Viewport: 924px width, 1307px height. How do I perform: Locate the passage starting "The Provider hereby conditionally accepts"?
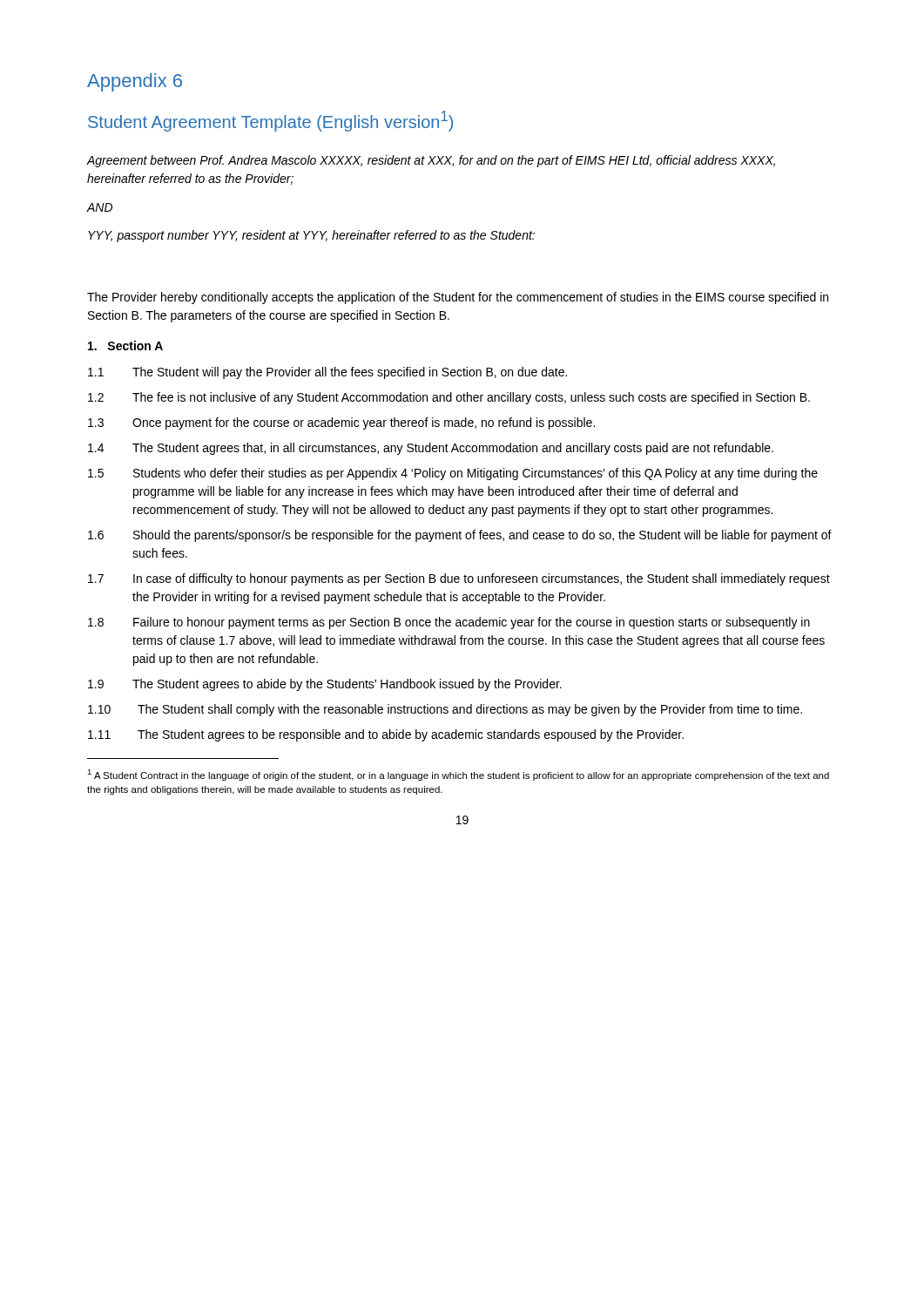tap(462, 306)
